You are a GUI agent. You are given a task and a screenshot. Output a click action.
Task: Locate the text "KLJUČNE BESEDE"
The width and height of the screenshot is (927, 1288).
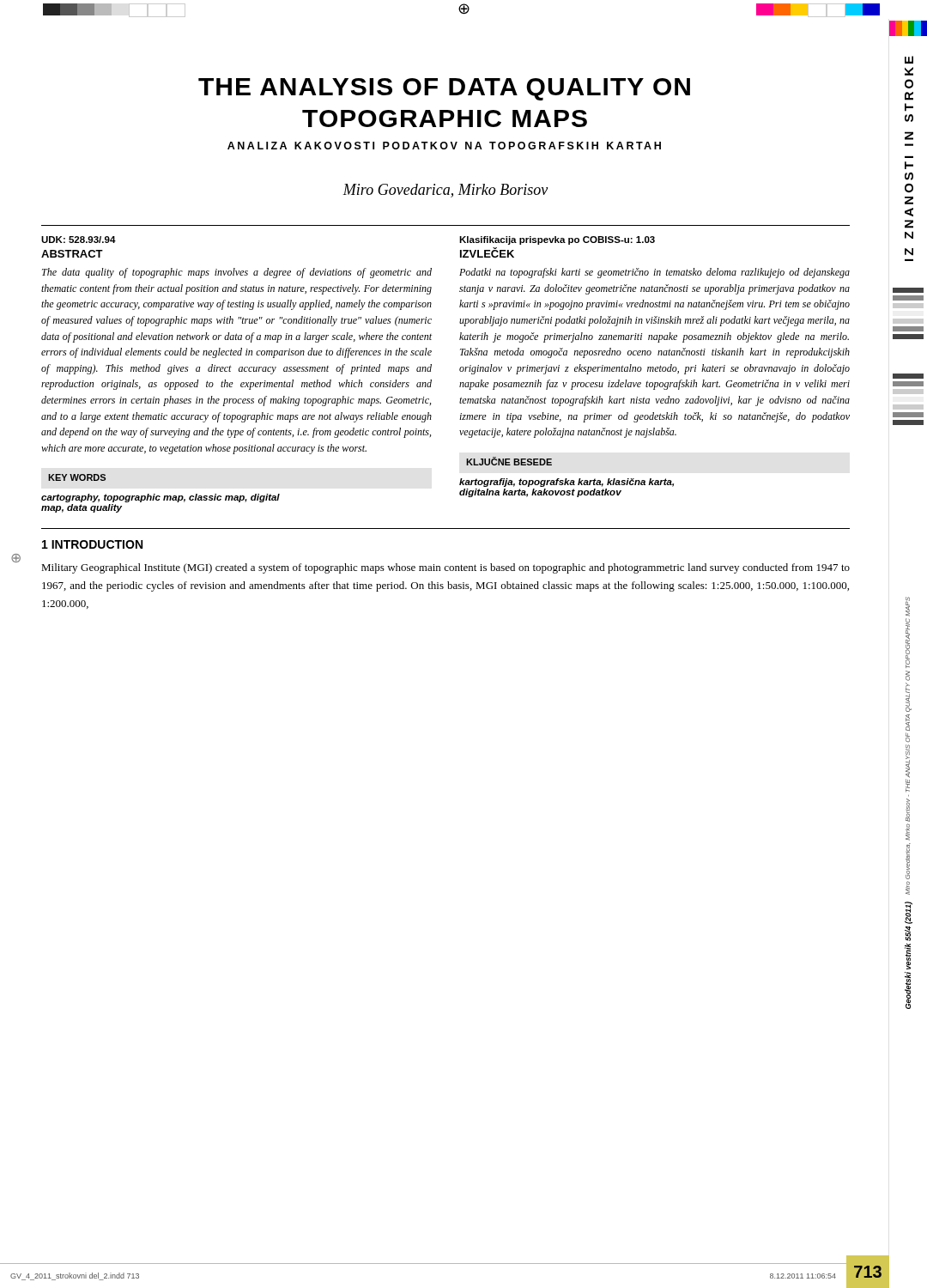[x=509, y=462]
